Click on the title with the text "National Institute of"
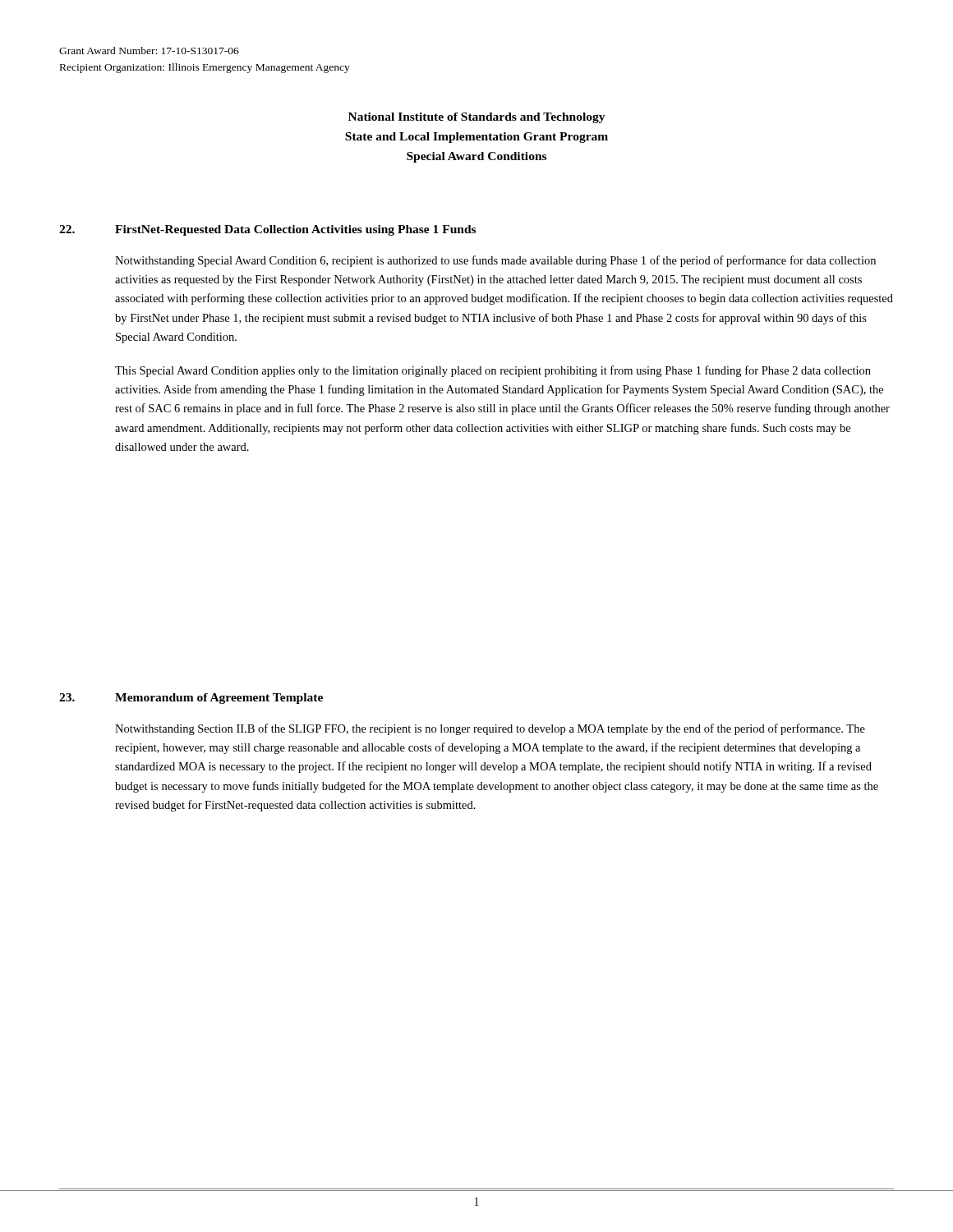The image size is (953, 1232). tap(476, 136)
